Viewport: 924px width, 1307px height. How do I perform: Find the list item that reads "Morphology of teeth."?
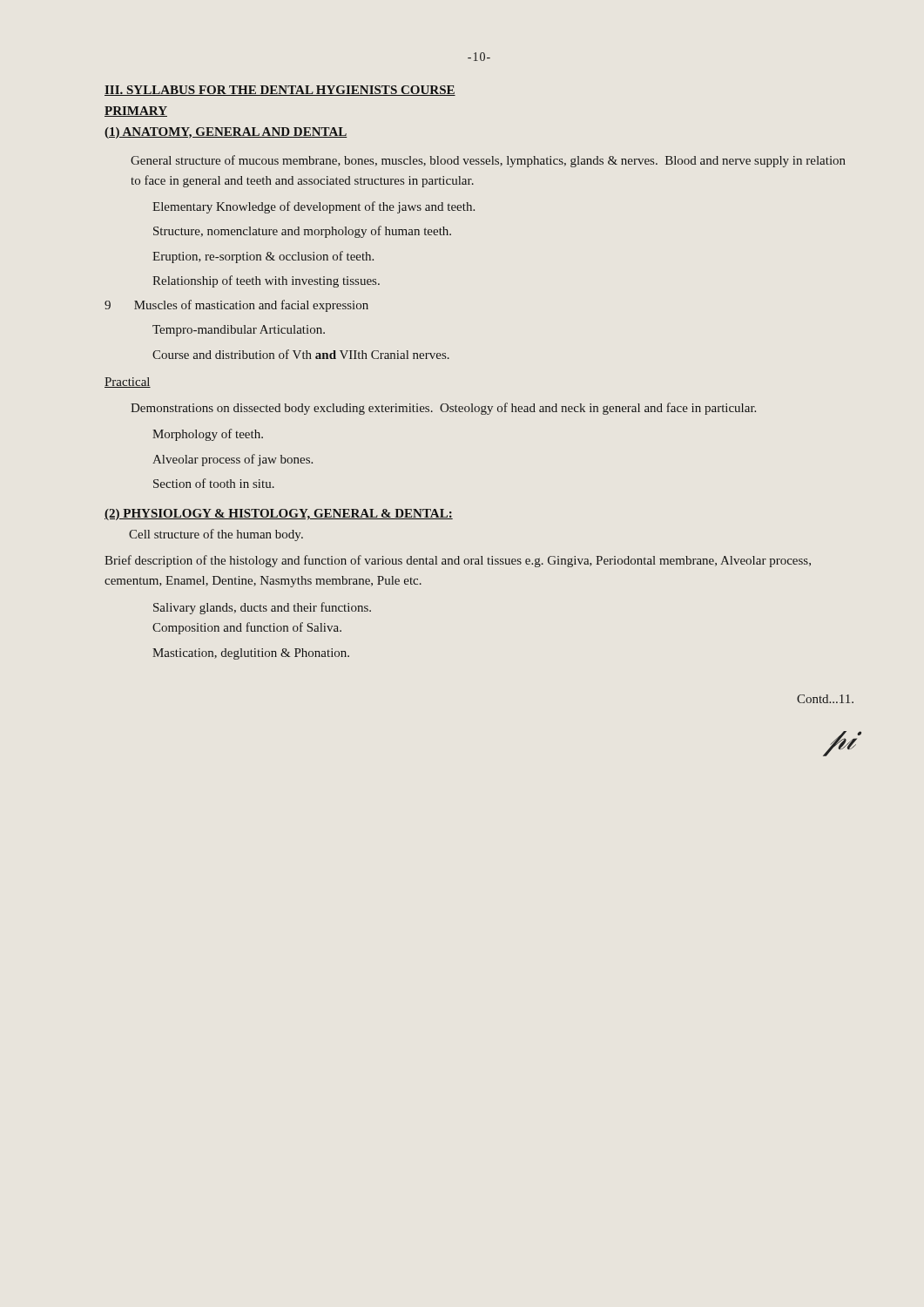tap(208, 434)
